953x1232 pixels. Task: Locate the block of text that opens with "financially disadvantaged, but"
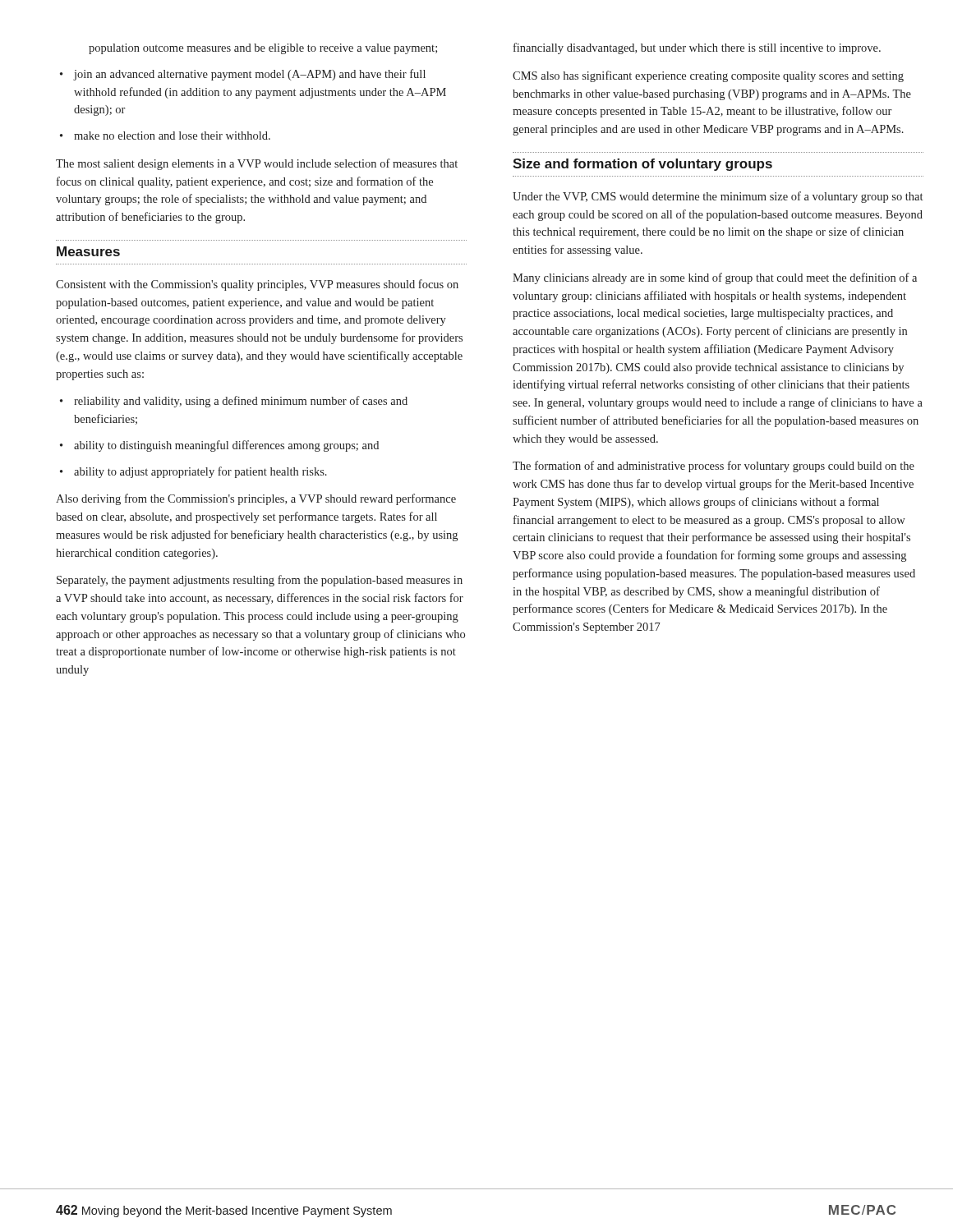tap(718, 48)
